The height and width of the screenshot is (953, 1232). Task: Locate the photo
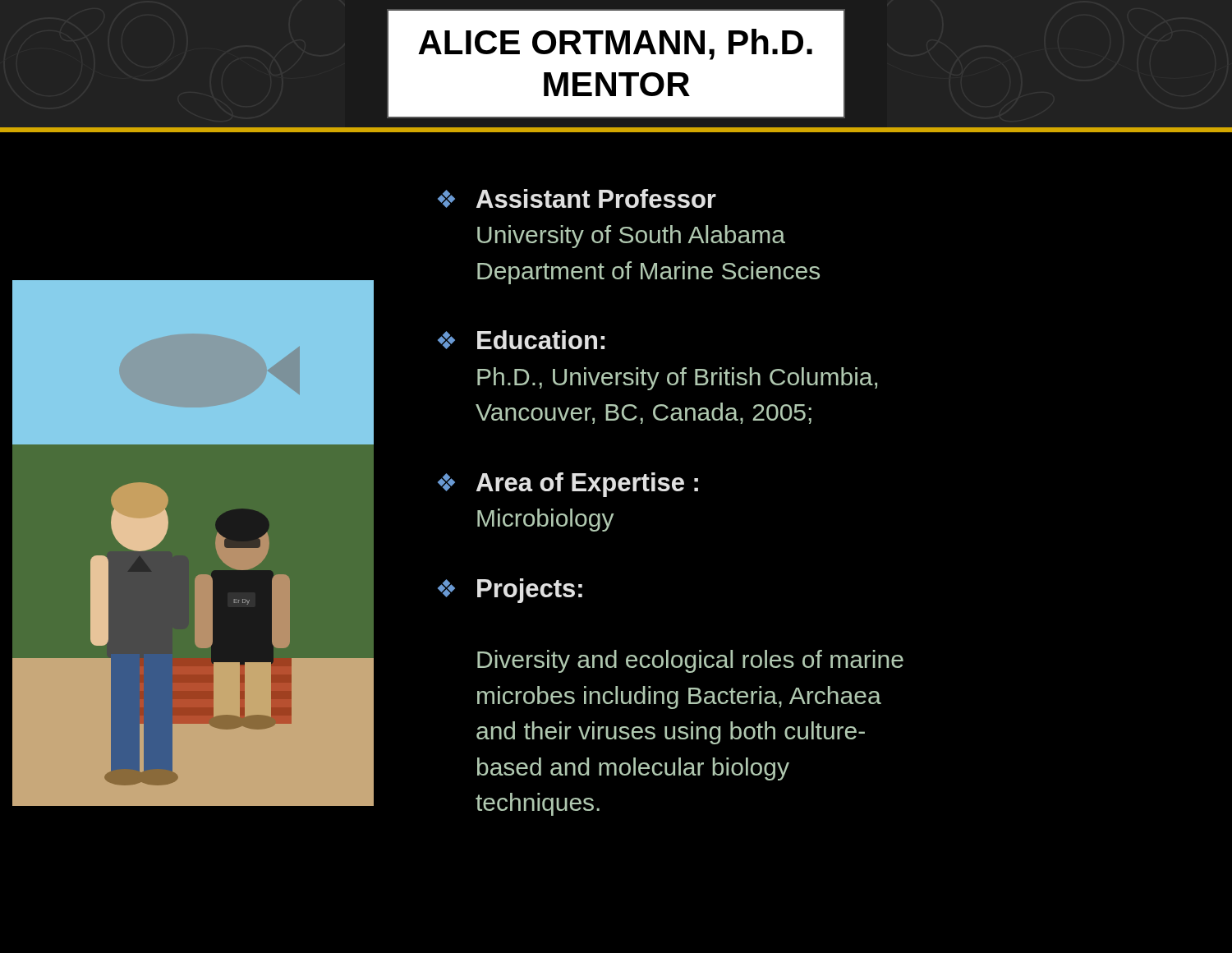193,543
